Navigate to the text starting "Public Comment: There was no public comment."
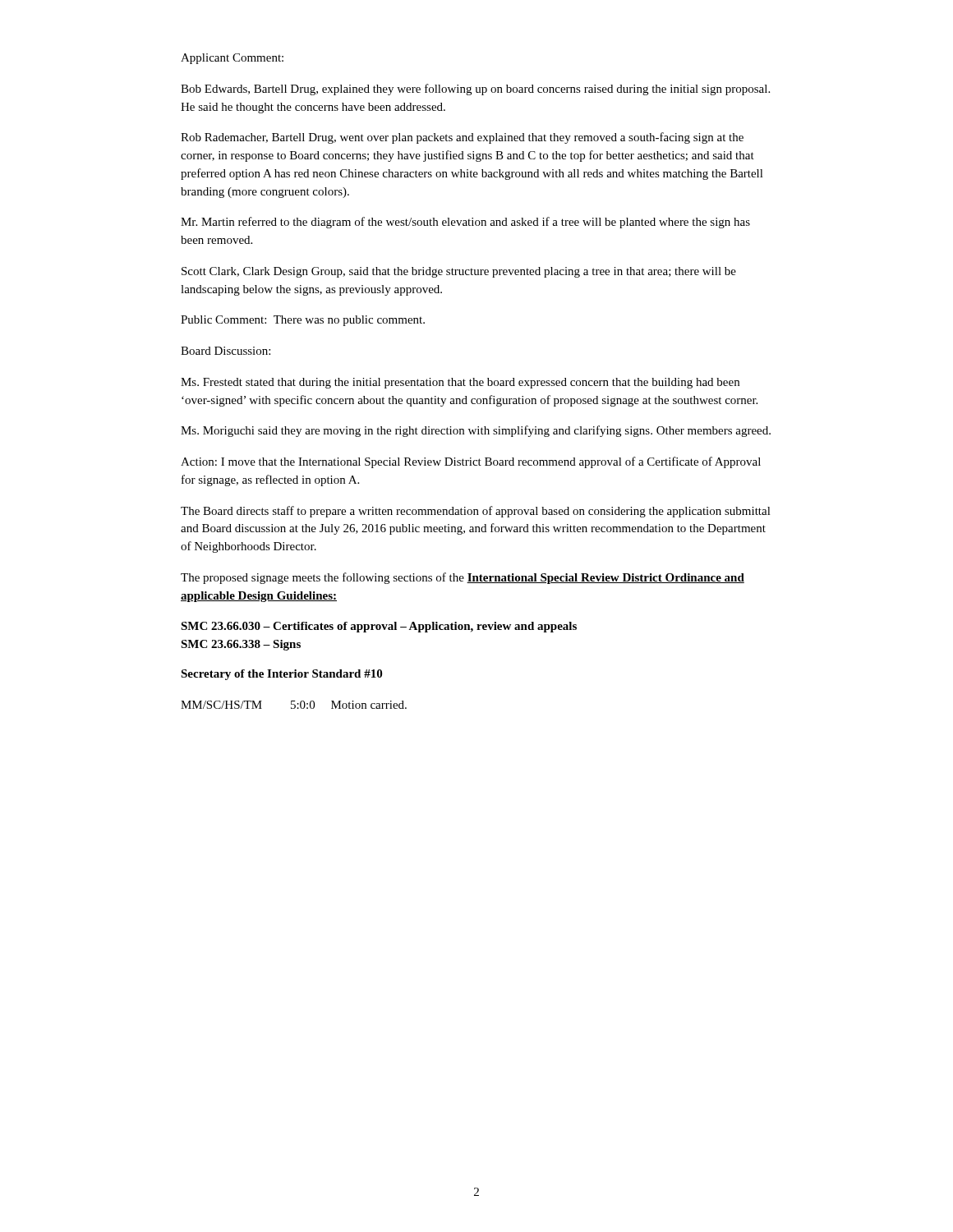The height and width of the screenshot is (1232, 953). pos(303,321)
